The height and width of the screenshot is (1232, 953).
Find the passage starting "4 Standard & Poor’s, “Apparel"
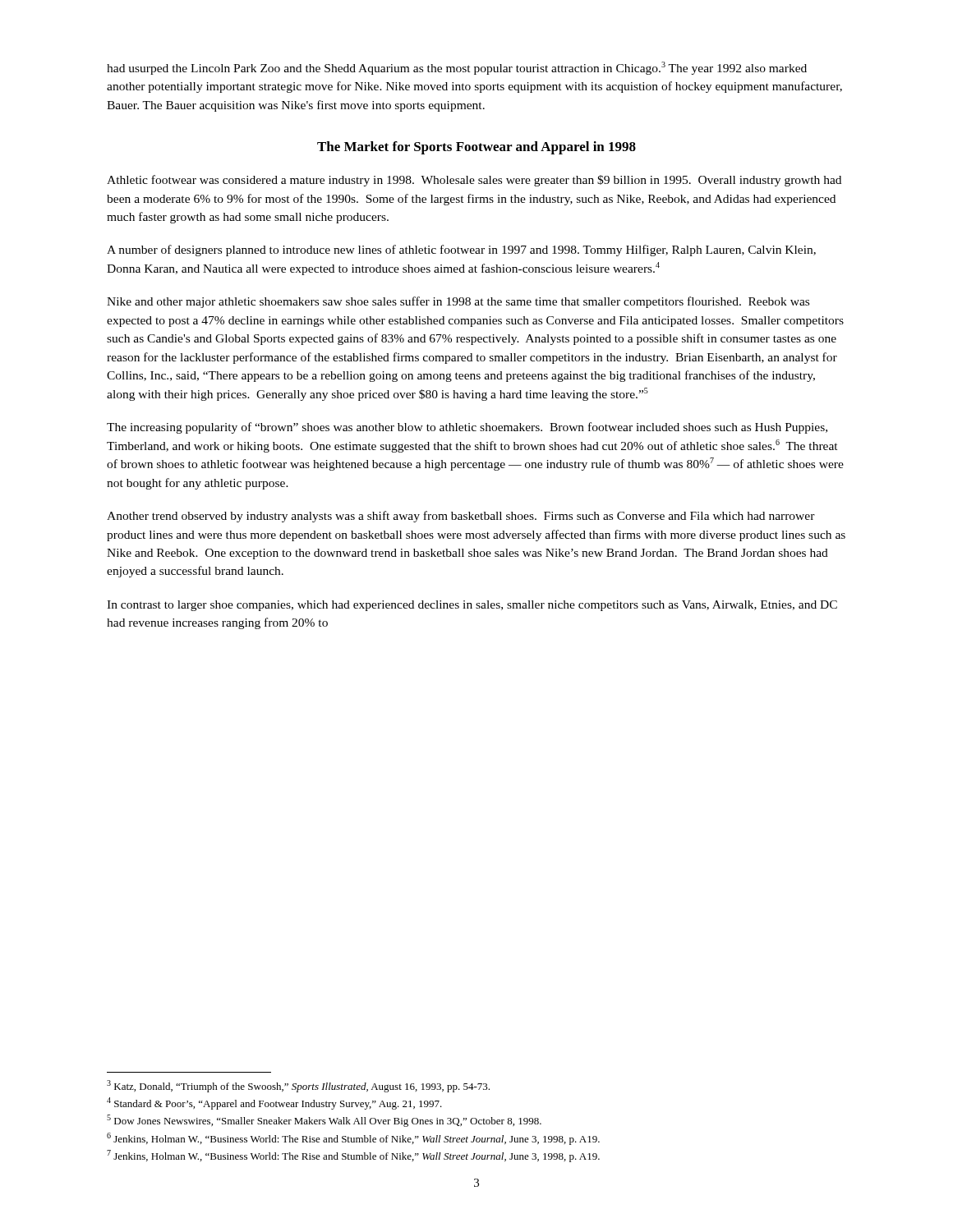pyautogui.click(x=275, y=1103)
